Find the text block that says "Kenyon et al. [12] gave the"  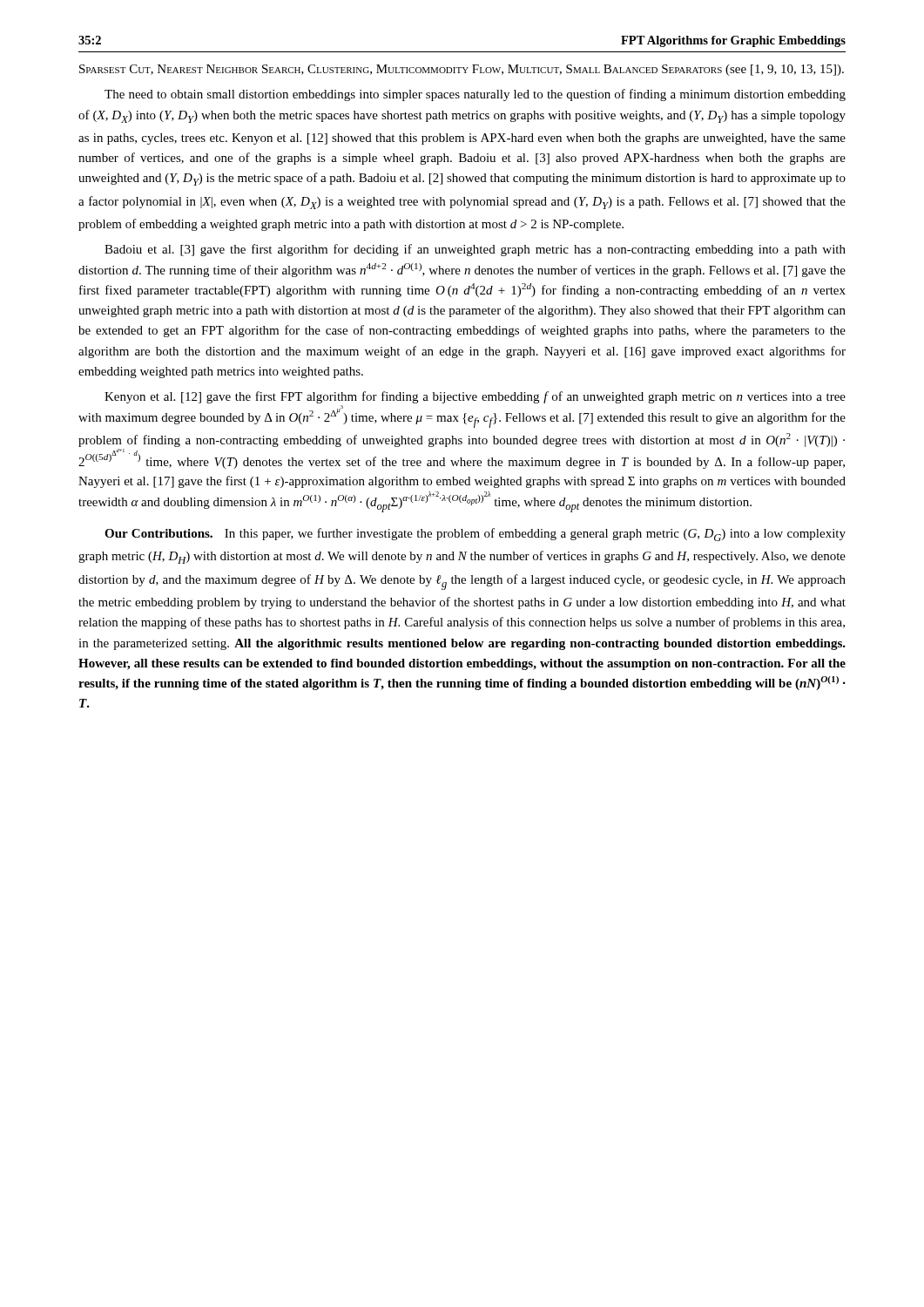(x=462, y=451)
